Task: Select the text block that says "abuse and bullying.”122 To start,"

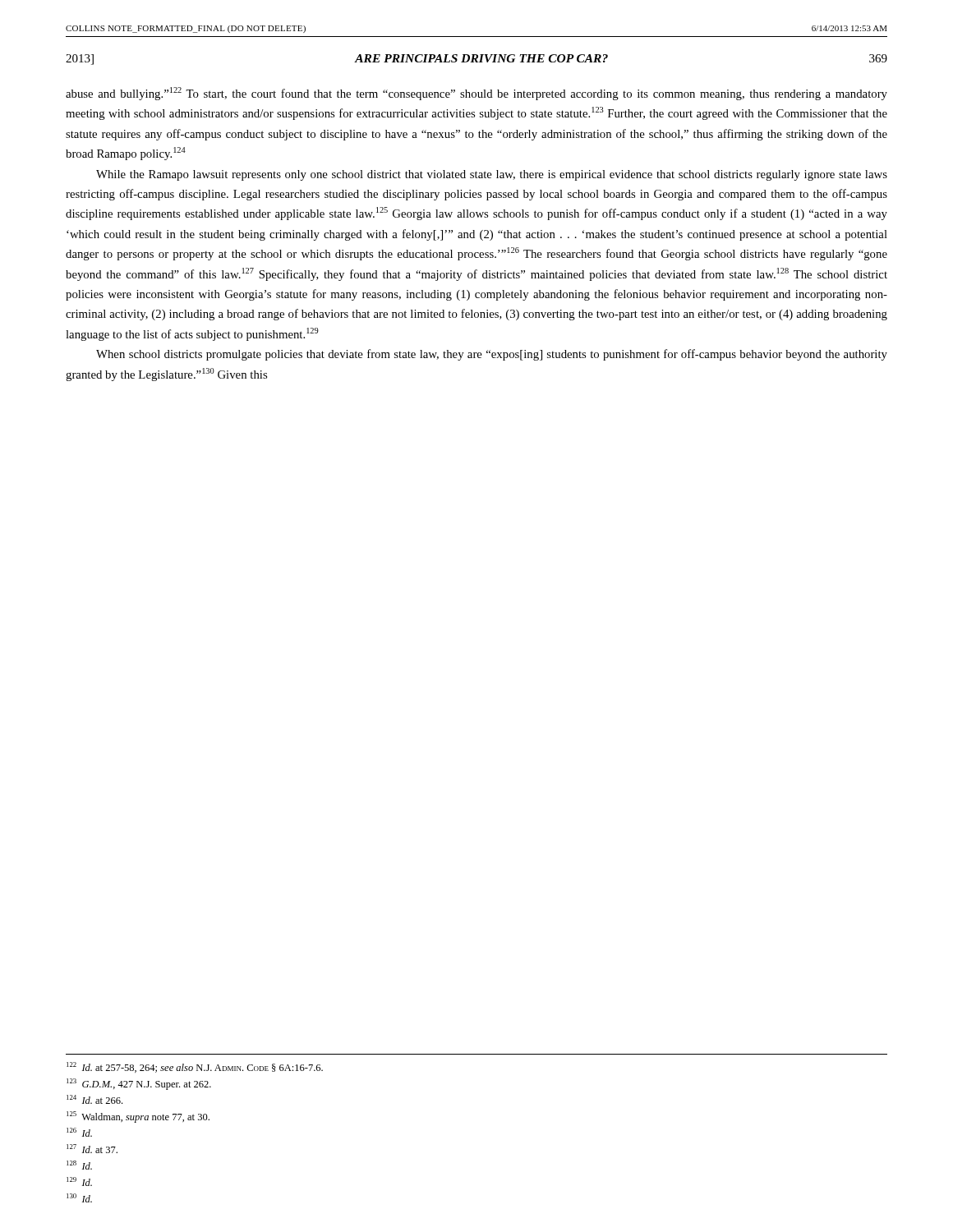Action: click(x=476, y=124)
